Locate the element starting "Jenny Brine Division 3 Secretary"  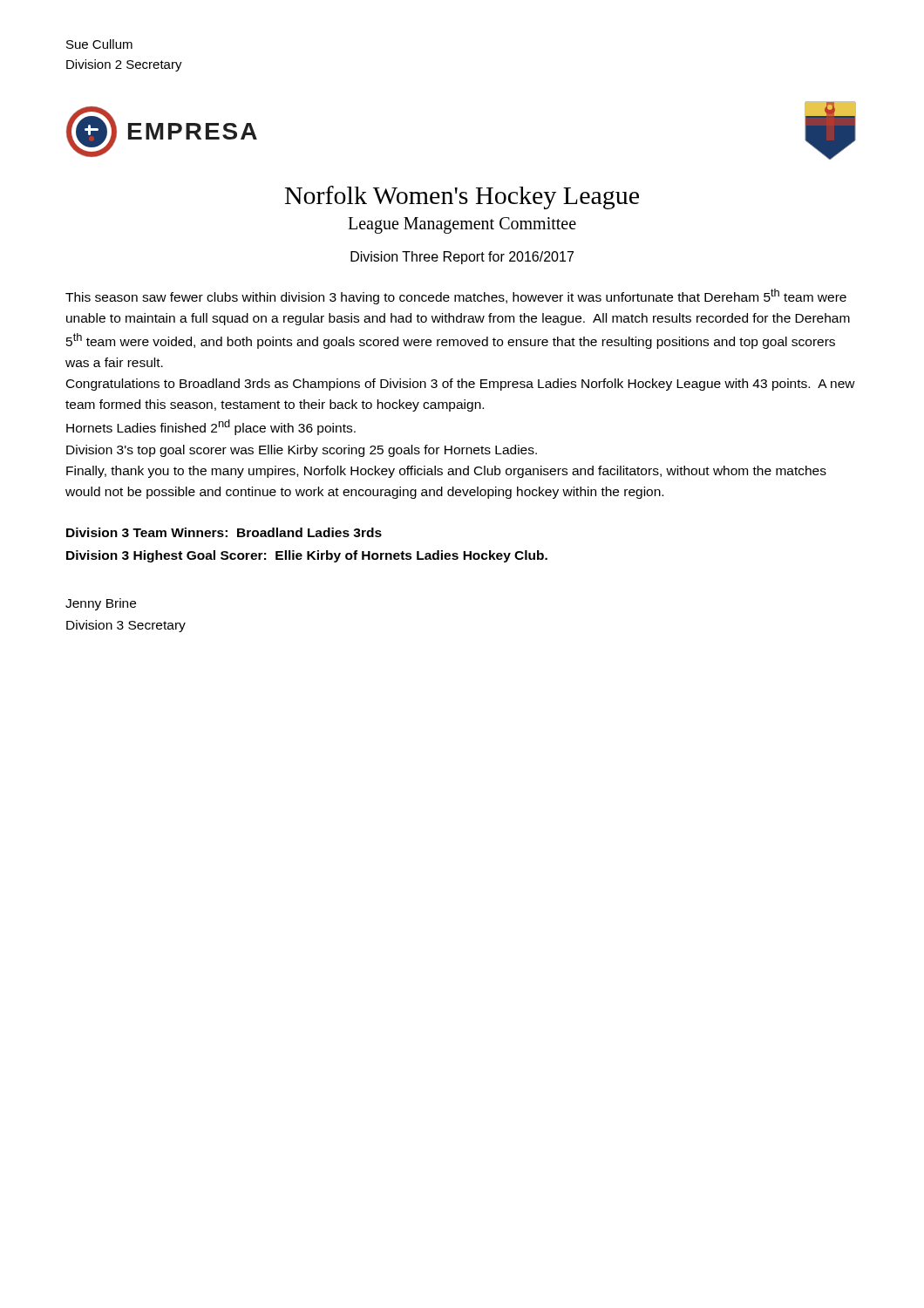pos(125,614)
